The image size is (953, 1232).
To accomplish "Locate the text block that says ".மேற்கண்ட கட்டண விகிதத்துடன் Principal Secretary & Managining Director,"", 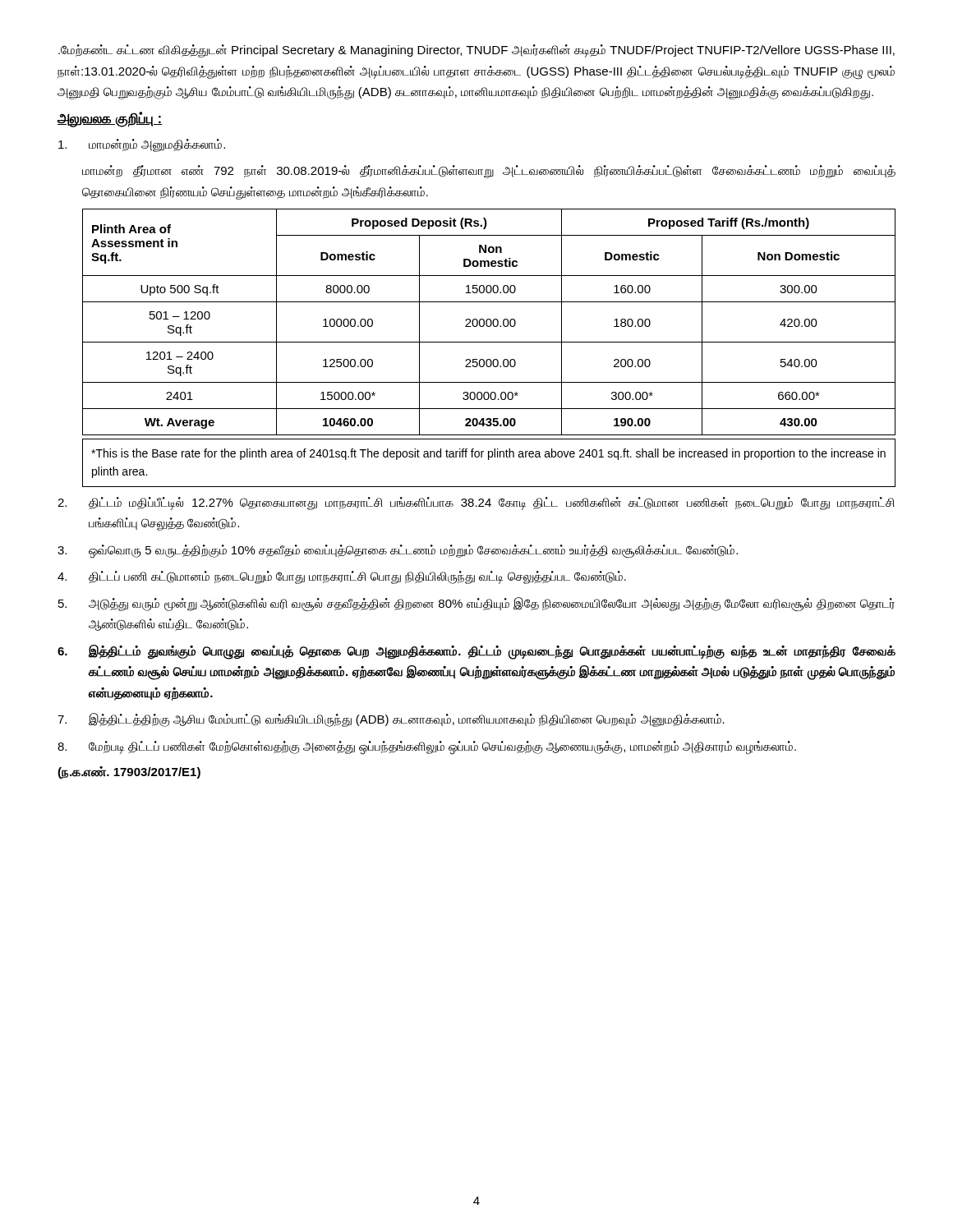I will point(476,71).
